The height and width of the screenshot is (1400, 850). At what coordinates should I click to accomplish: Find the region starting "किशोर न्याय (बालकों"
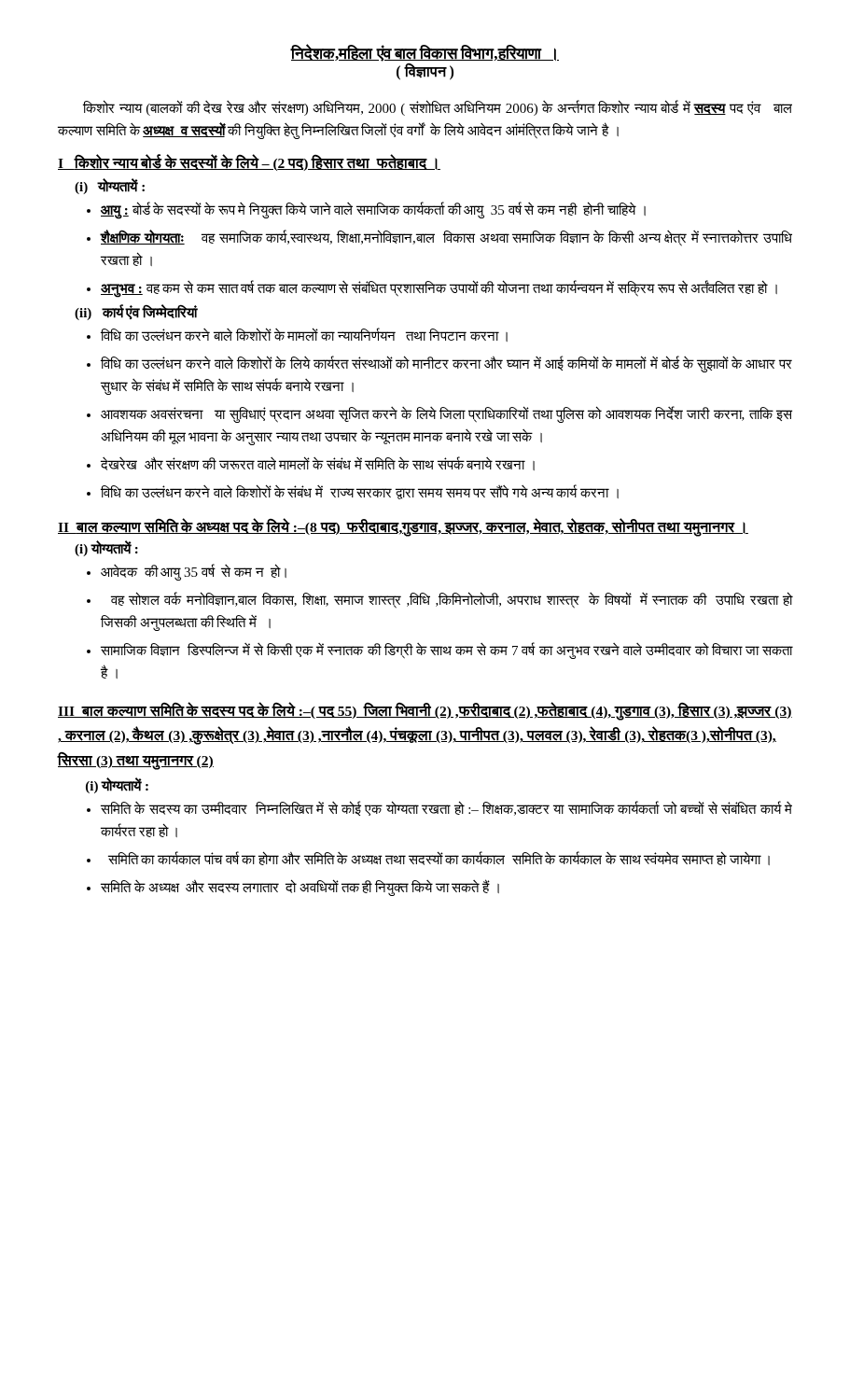(x=425, y=119)
